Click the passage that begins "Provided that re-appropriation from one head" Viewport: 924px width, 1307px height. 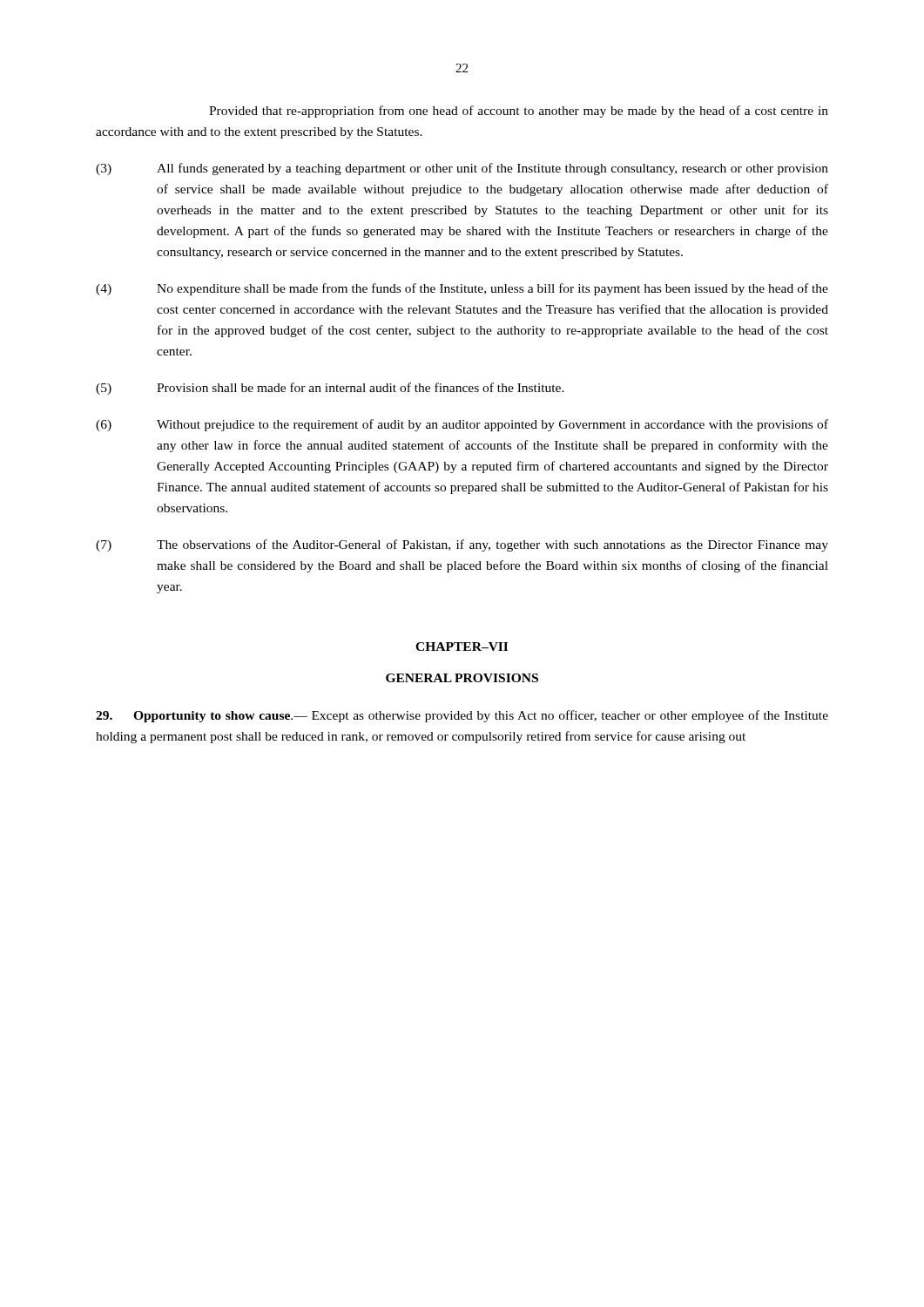(462, 121)
